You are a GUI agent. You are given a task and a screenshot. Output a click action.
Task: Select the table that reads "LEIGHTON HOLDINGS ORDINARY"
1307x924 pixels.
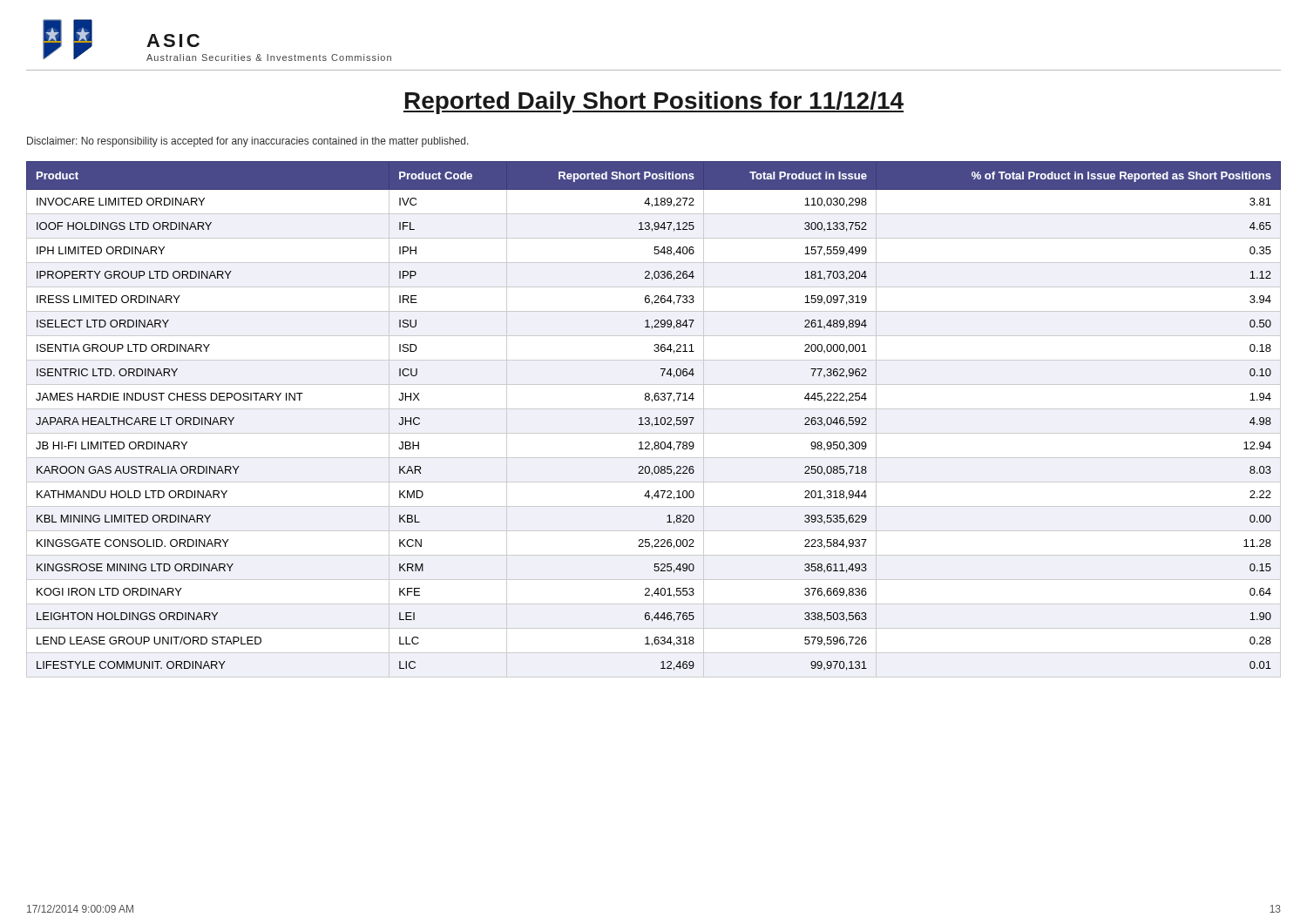pos(654,419)
